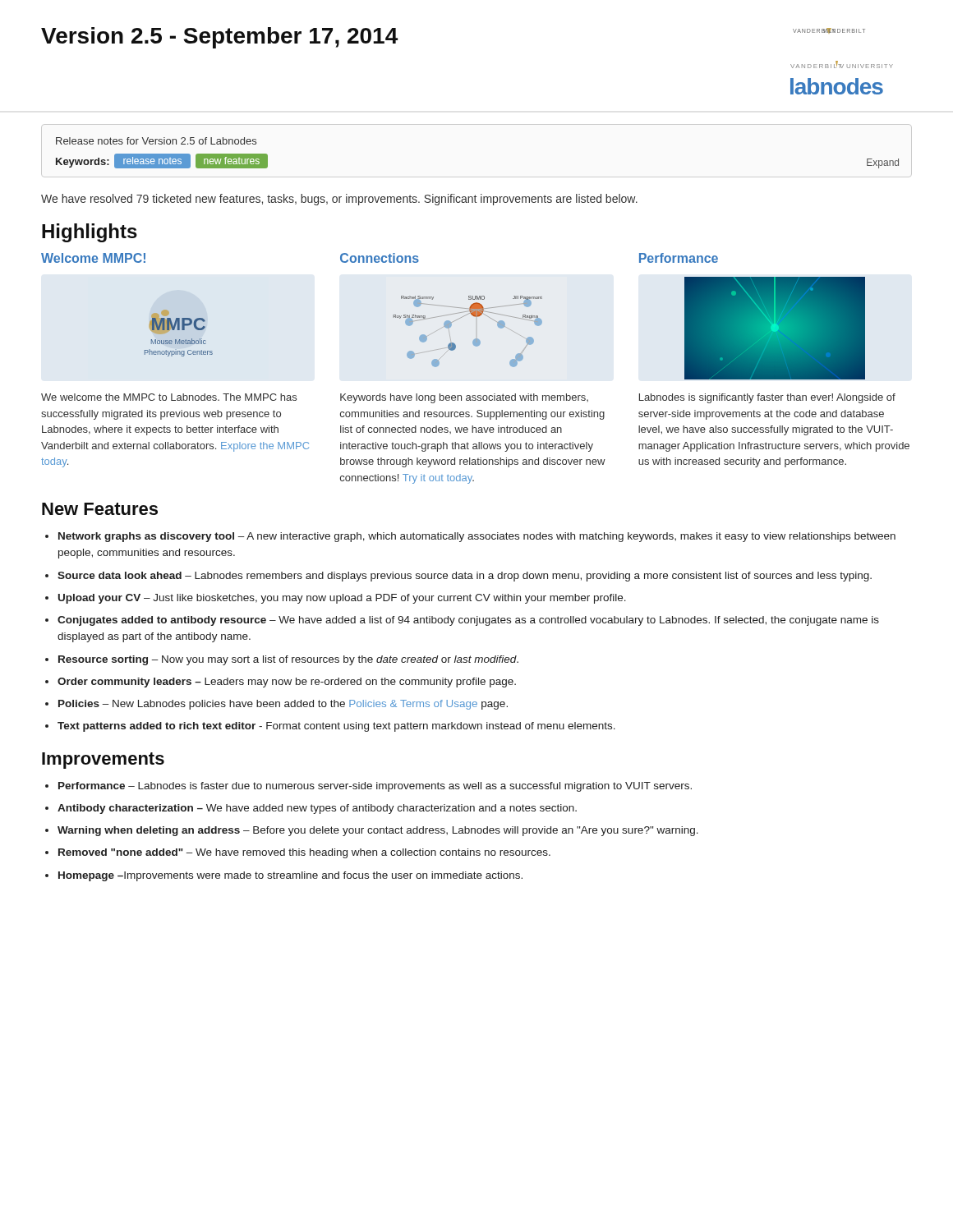Click on the text block starting "Antibody characterization – We have added new"
Viewport: 953px width, 1232px height.
pos(318,808)
